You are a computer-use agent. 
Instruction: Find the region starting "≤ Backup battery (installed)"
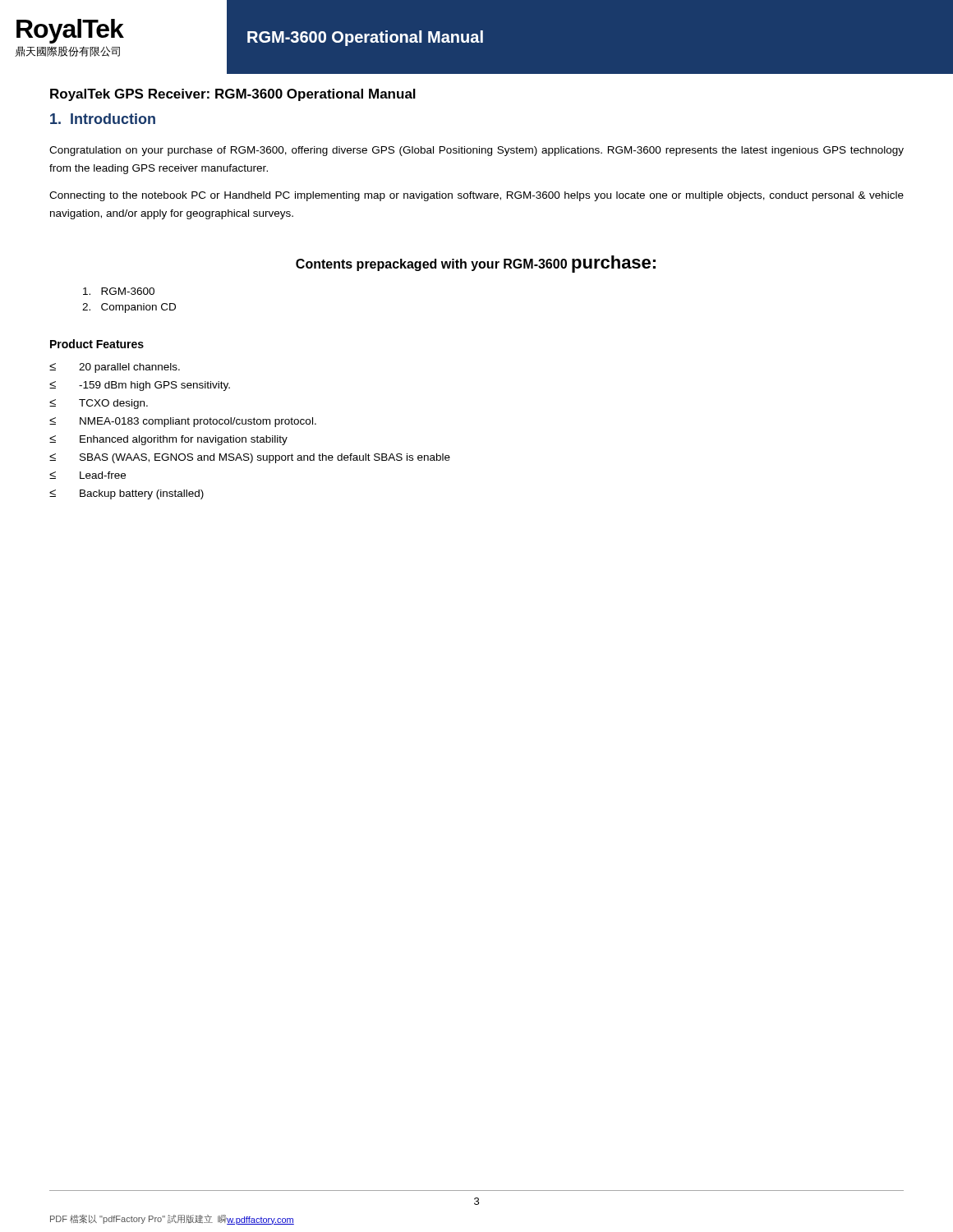(127, 492)
